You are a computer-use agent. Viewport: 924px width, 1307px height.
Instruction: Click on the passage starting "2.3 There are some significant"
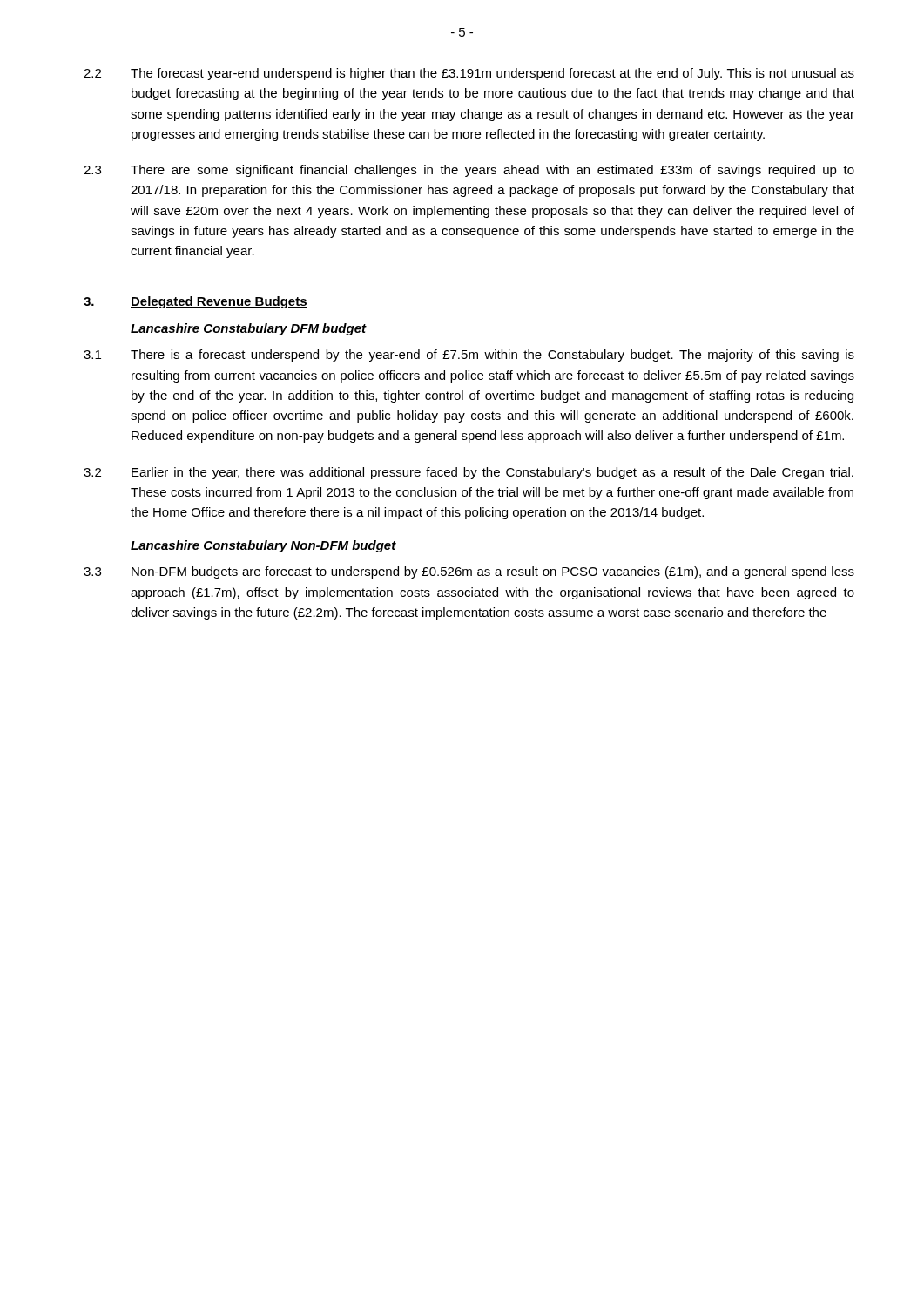point(469,210)
